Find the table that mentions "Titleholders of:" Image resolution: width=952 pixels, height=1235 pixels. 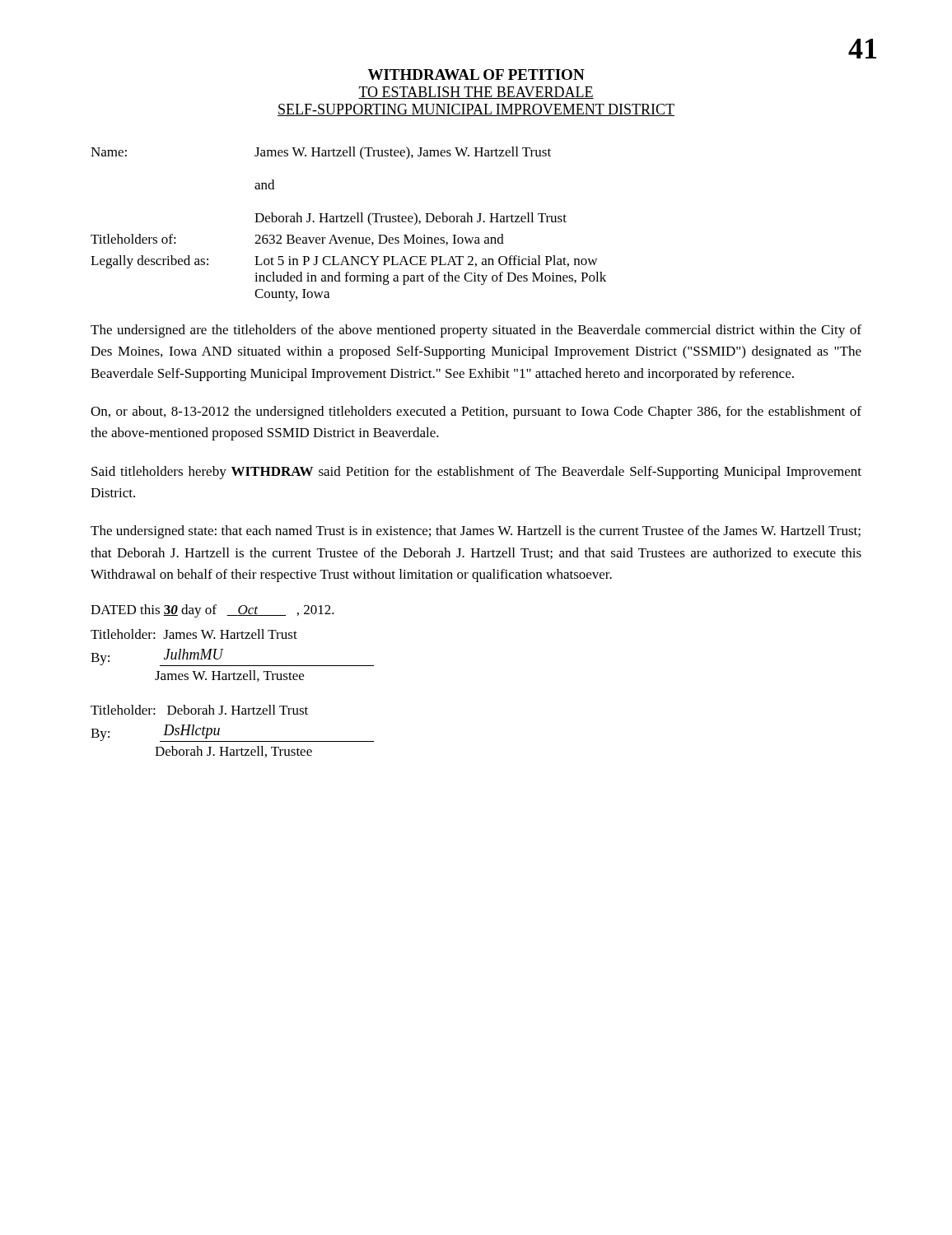(476, 223)
